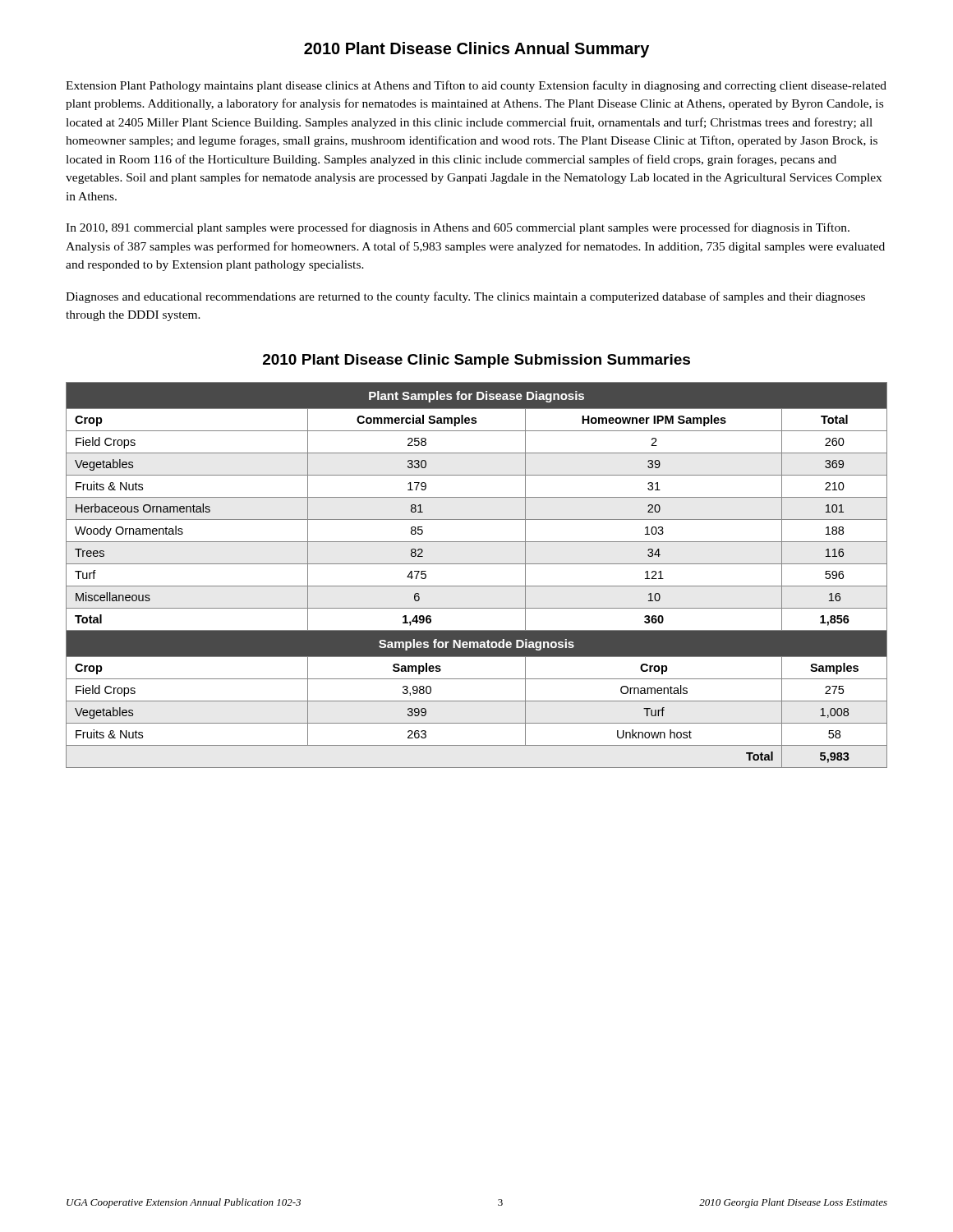Point to the region starting "Extension Plant Pathology maintains plant disease clinics at"
953x1232 pixels.
coord(476,141)
